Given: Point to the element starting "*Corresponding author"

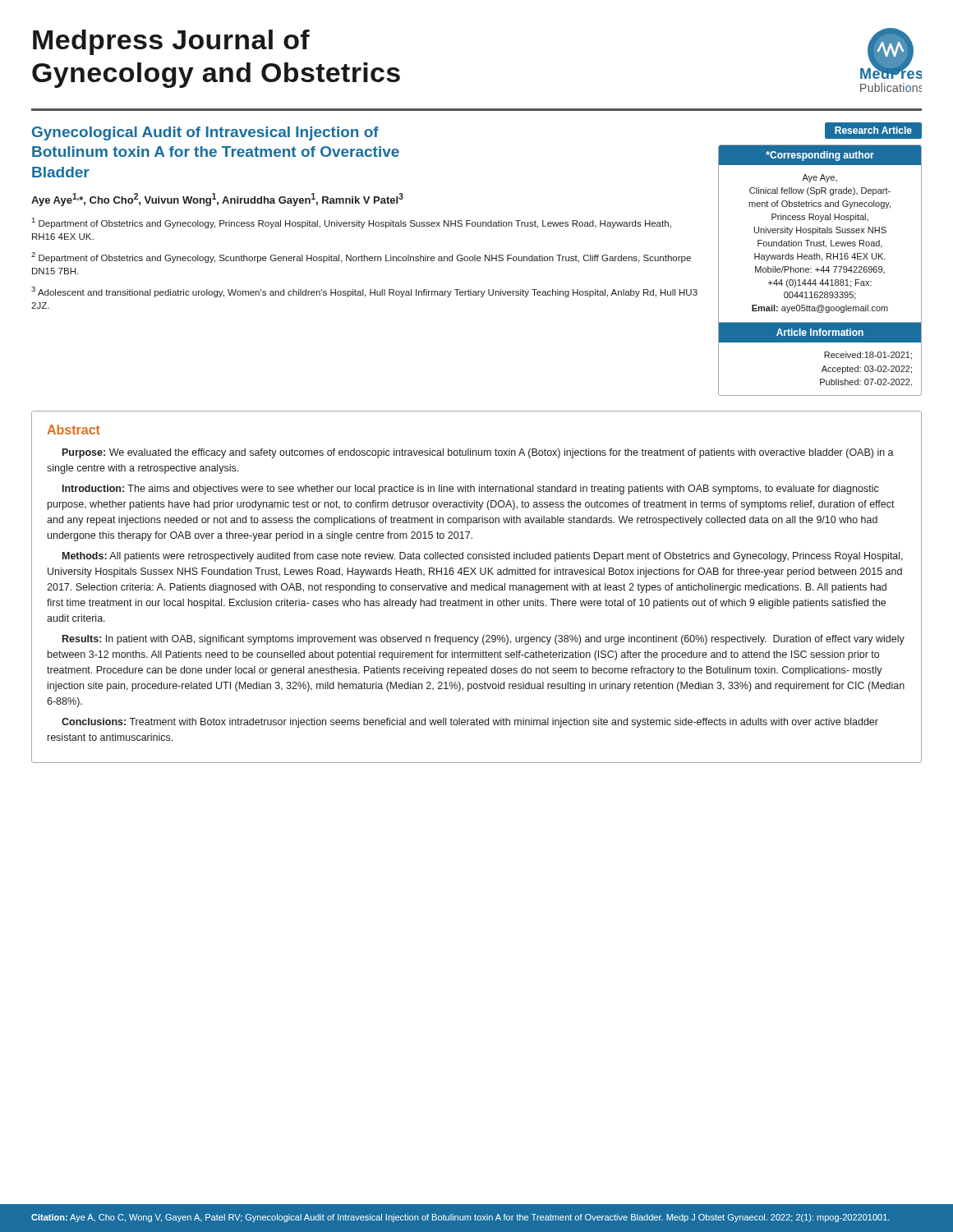Looking at the screenshot, I should point(820,155).
